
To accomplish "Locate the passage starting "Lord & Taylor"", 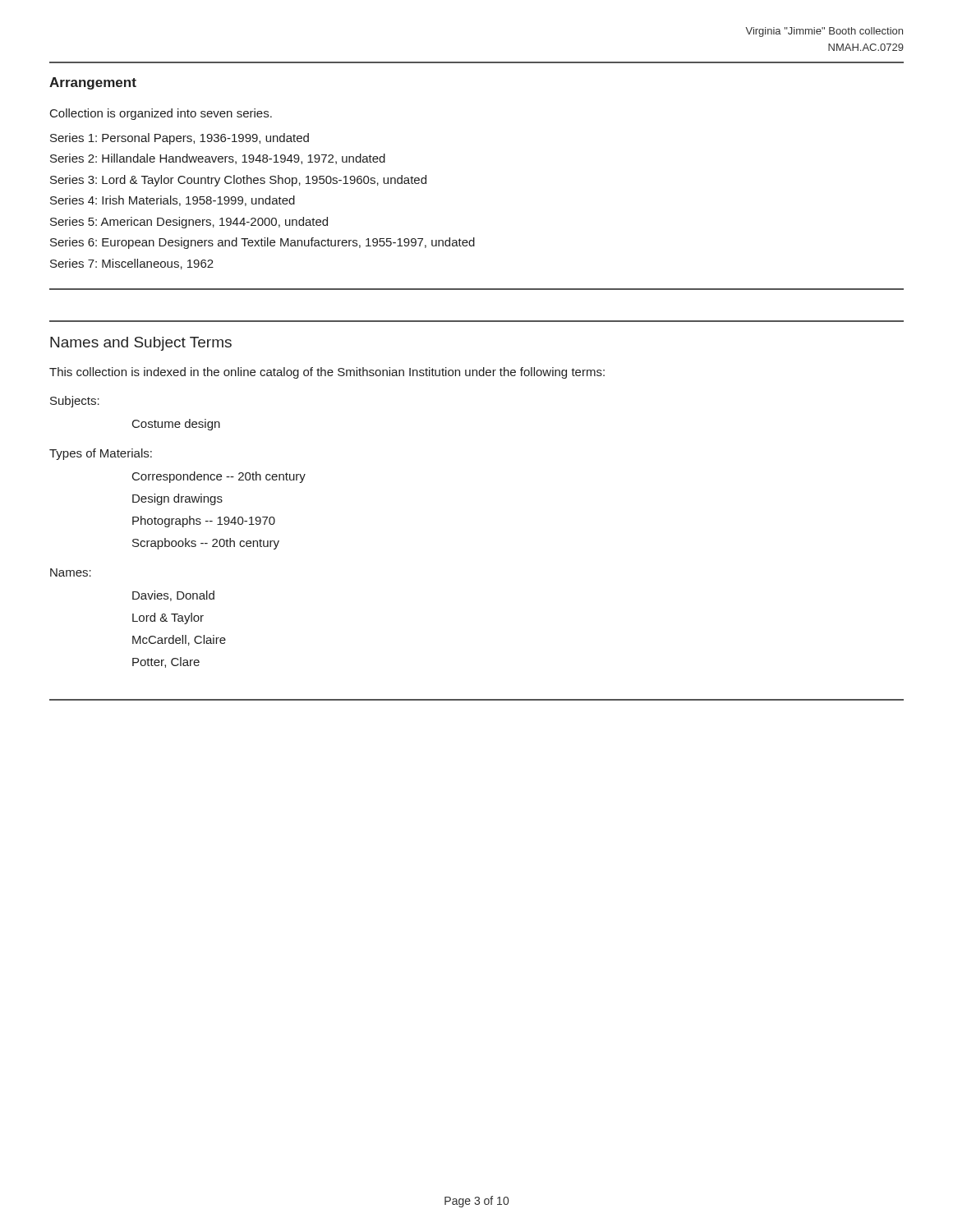I will click(x=168, y=617).
